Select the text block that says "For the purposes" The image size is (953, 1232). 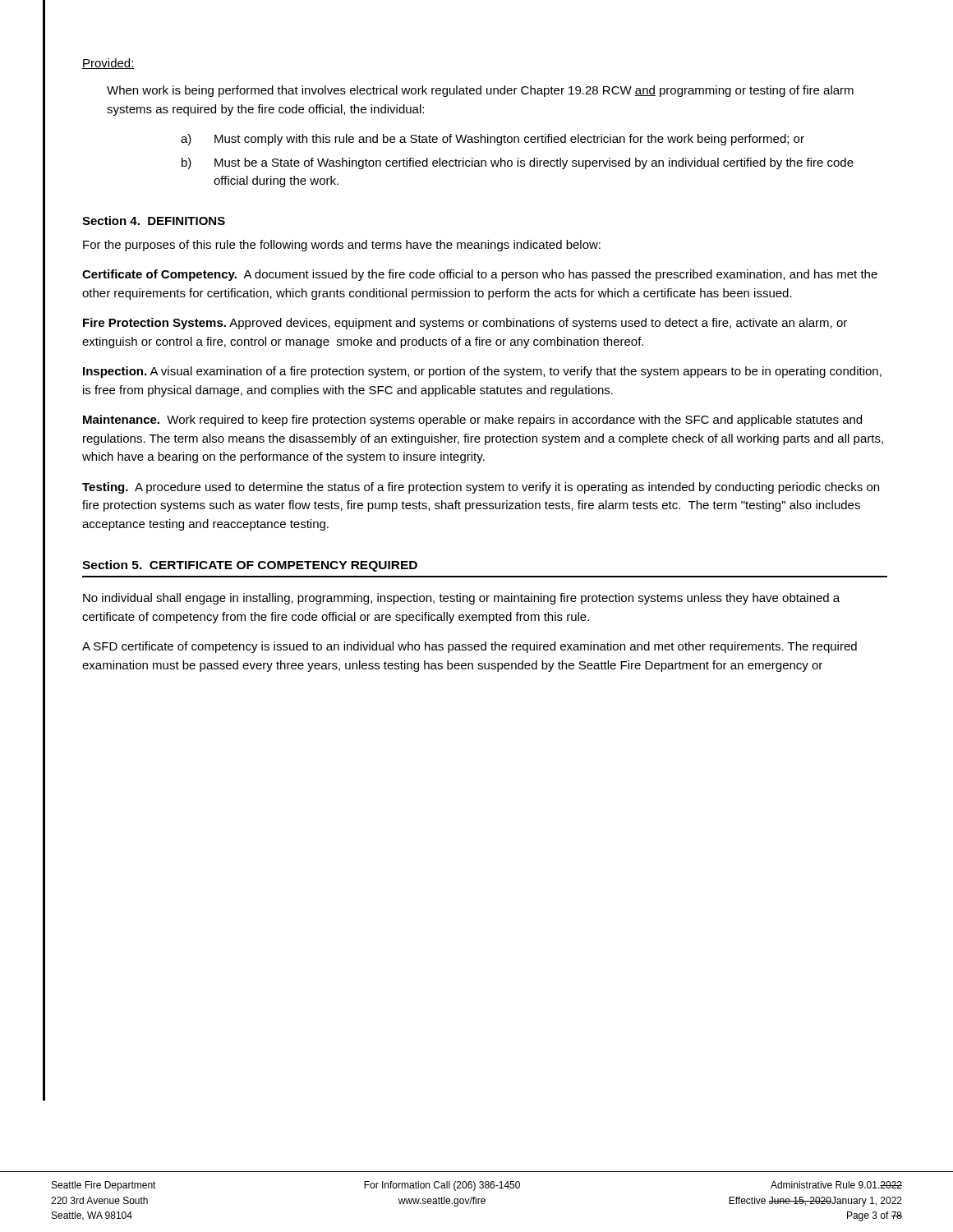[x=342, y=244]
